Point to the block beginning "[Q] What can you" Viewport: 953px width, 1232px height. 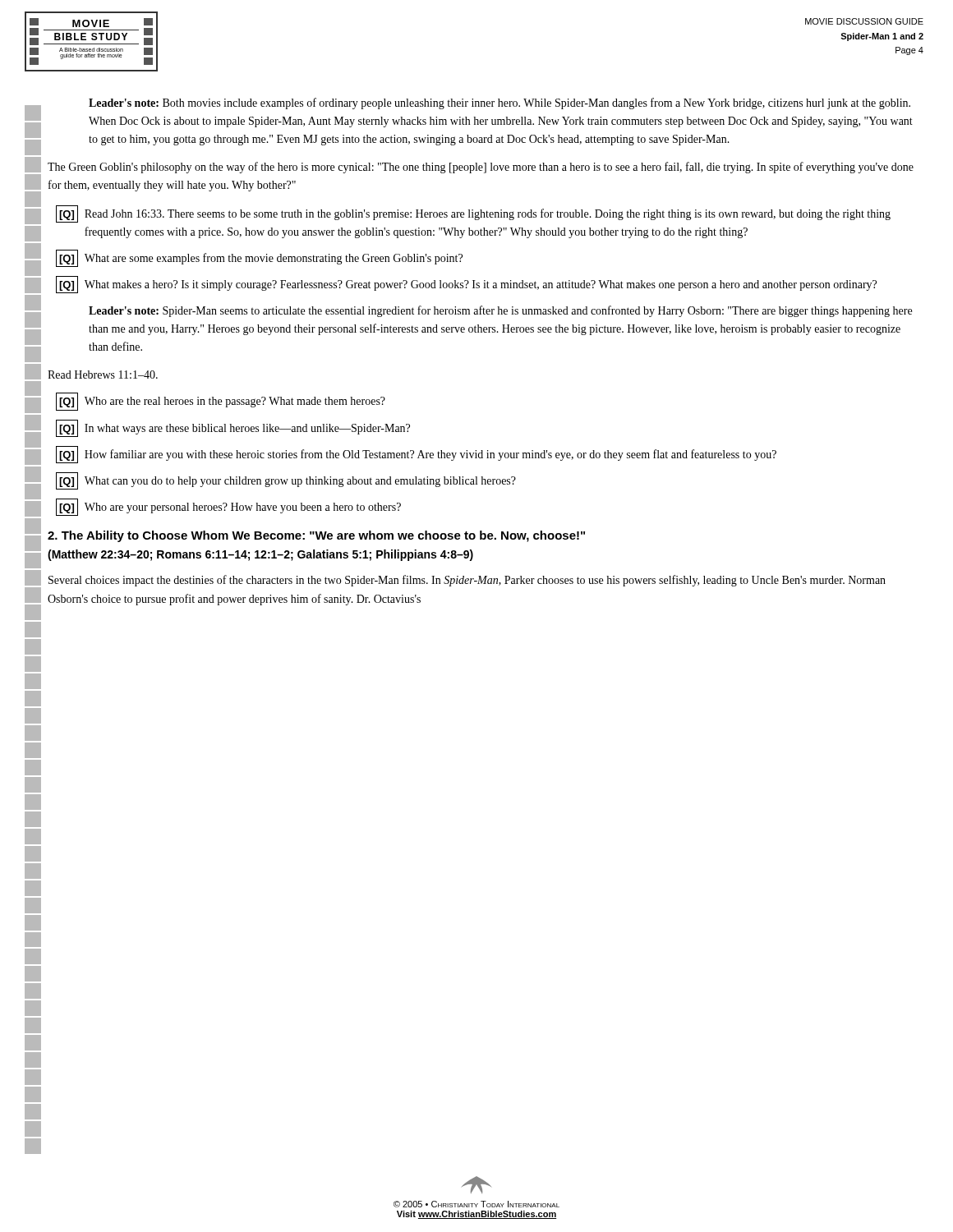tap(286, 481)
